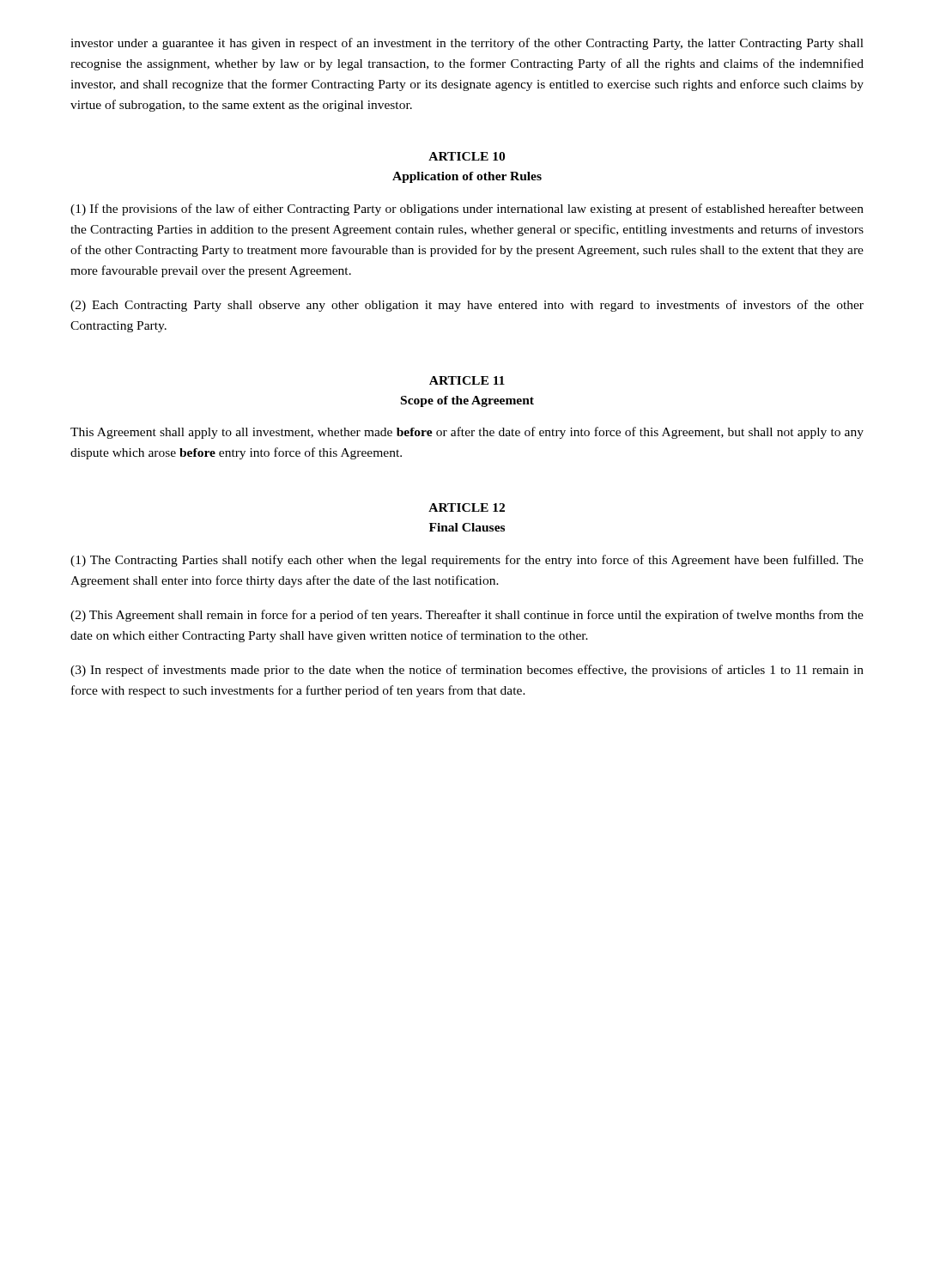Click on the passage starting "ARTICLE 12 Final Clauses"
The image size is (934, 1288).
click(467, 517)
